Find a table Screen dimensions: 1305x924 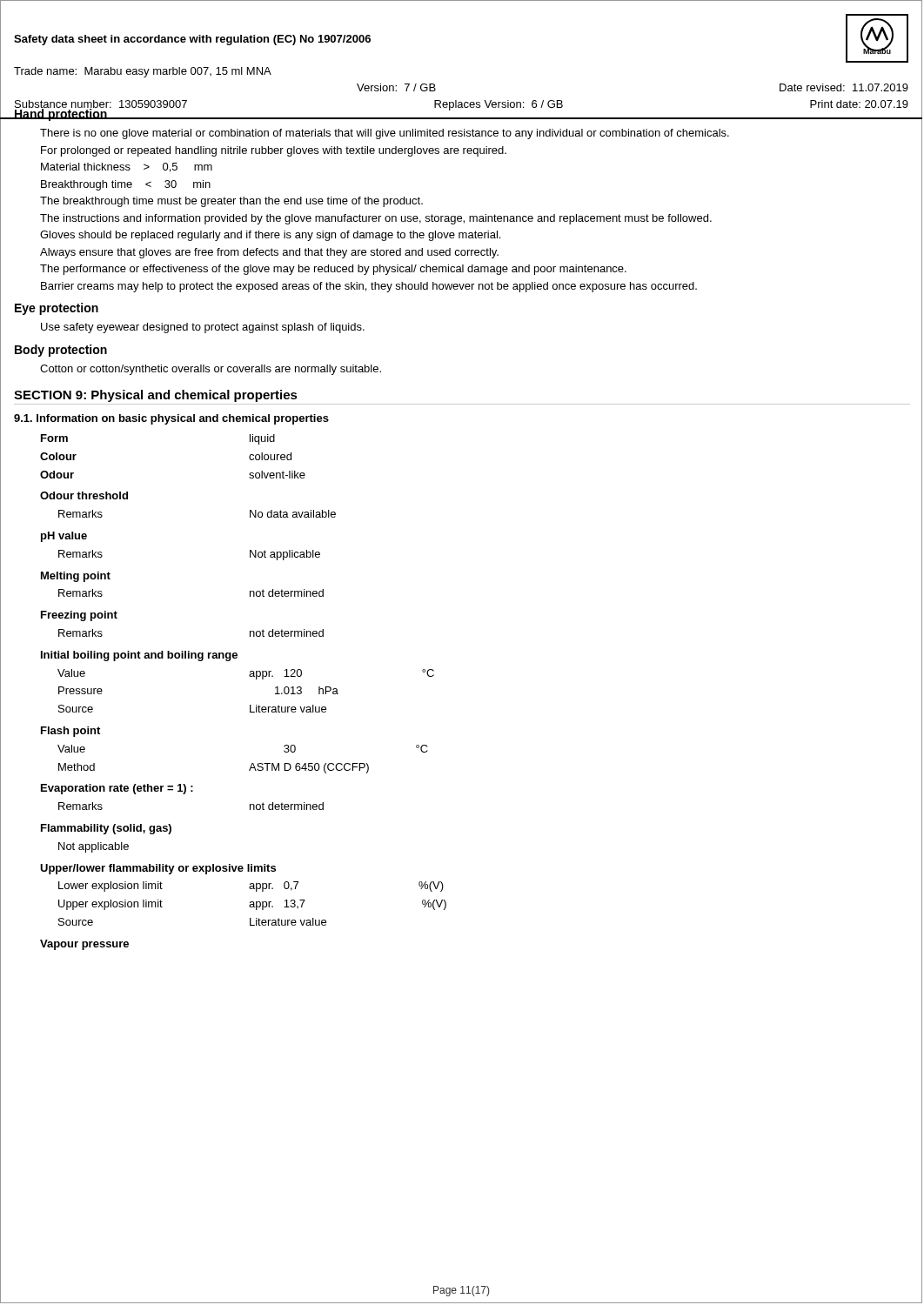point(462,691)
